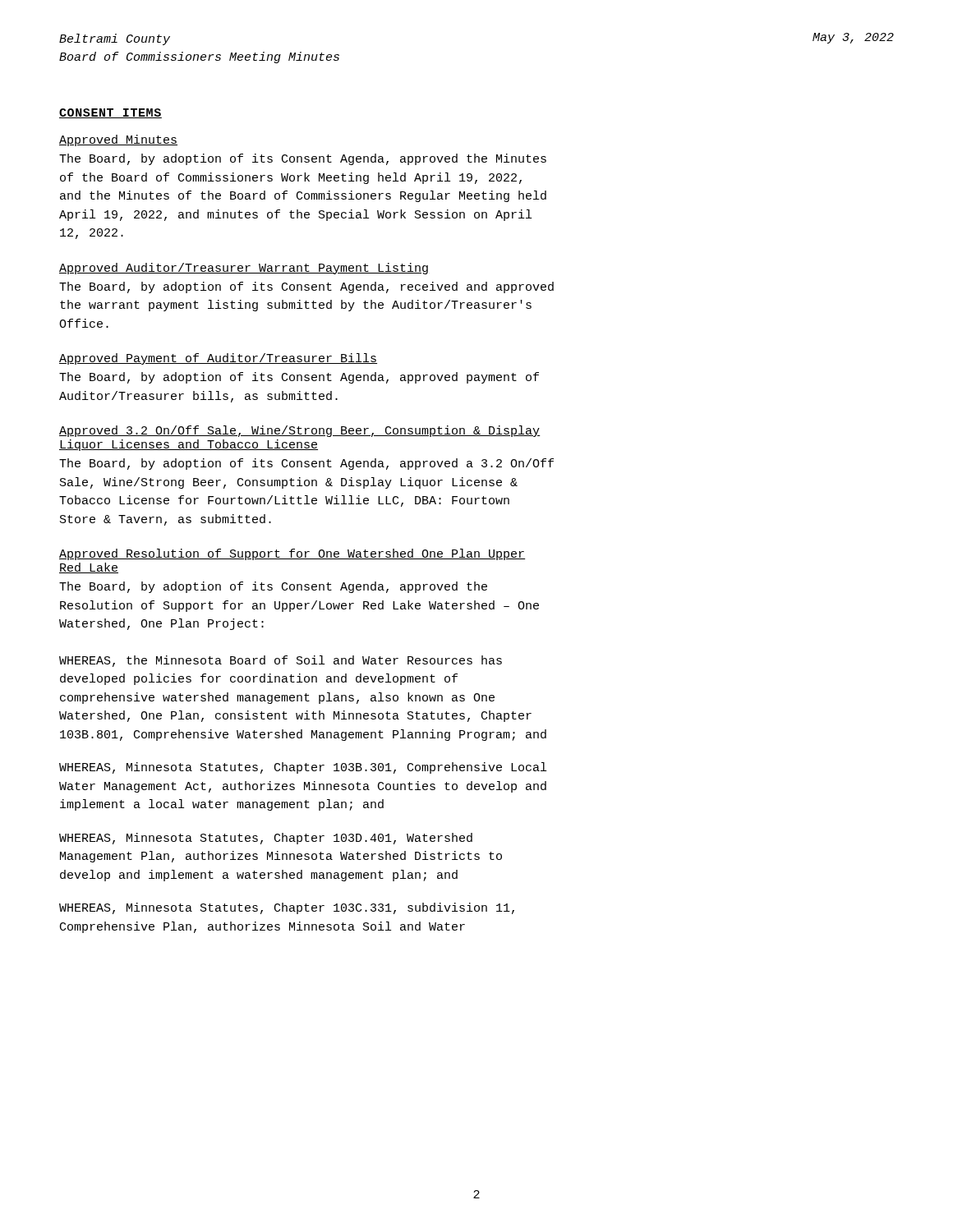The height and width of the screenshot is (1232, 953).
Task: Locate the text block starting "WHEREAS, Minnesota Statutes, Chapter 103D.401,"
Action: [281, 857]
